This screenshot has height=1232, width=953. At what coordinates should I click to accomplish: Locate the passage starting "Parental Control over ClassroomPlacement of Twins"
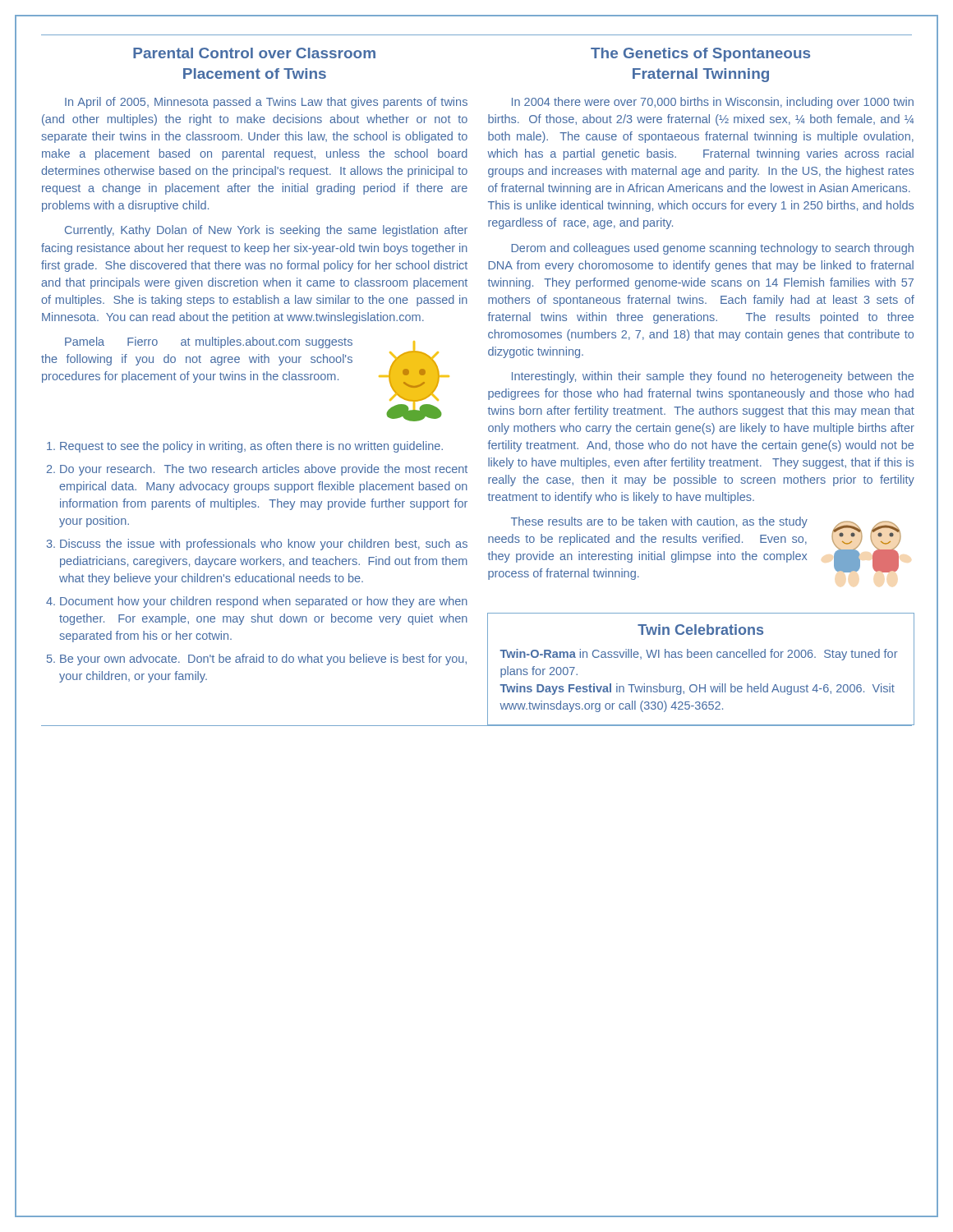254,63
